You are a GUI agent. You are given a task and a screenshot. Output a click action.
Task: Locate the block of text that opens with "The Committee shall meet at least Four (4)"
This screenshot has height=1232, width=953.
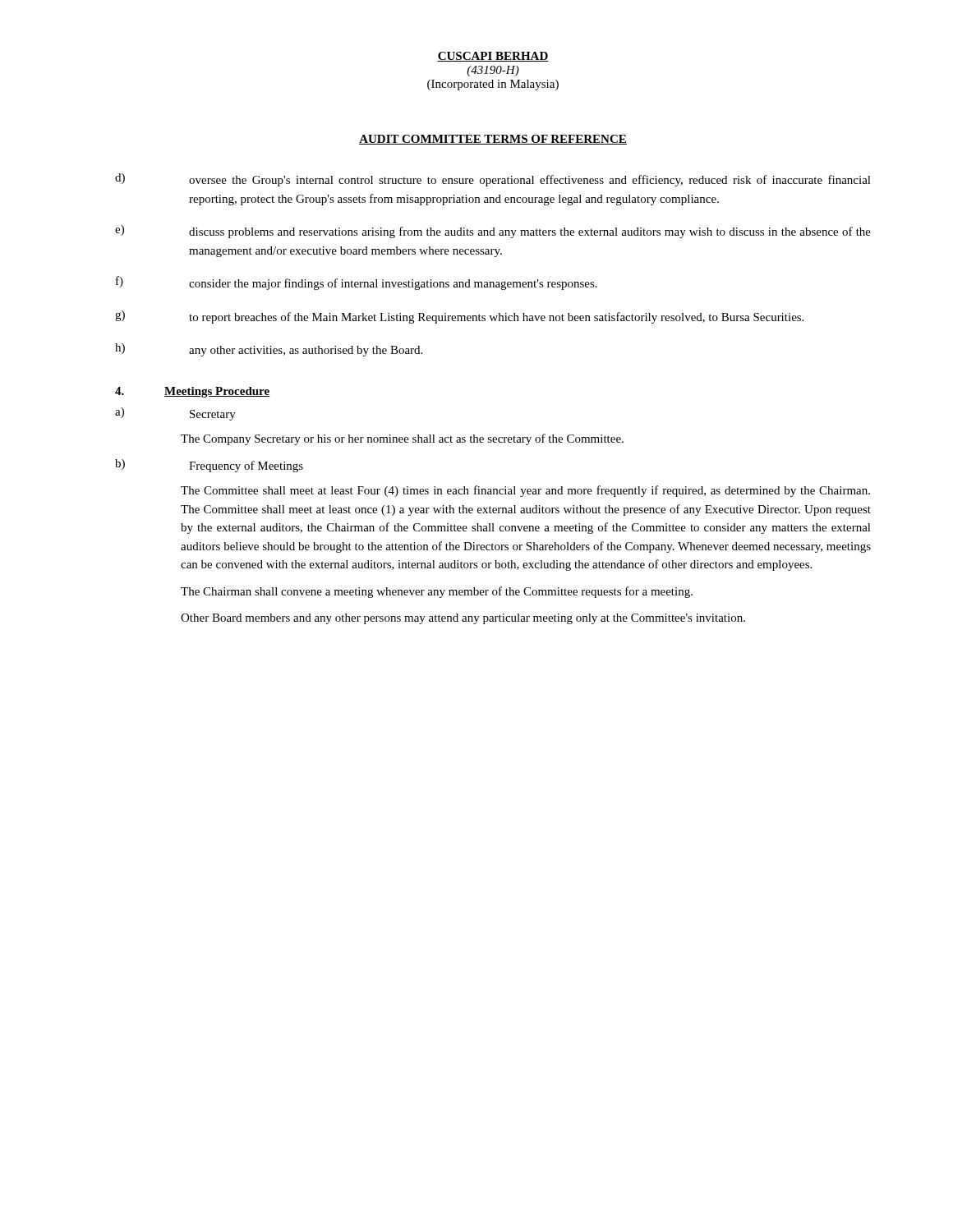tap(526, 527)
